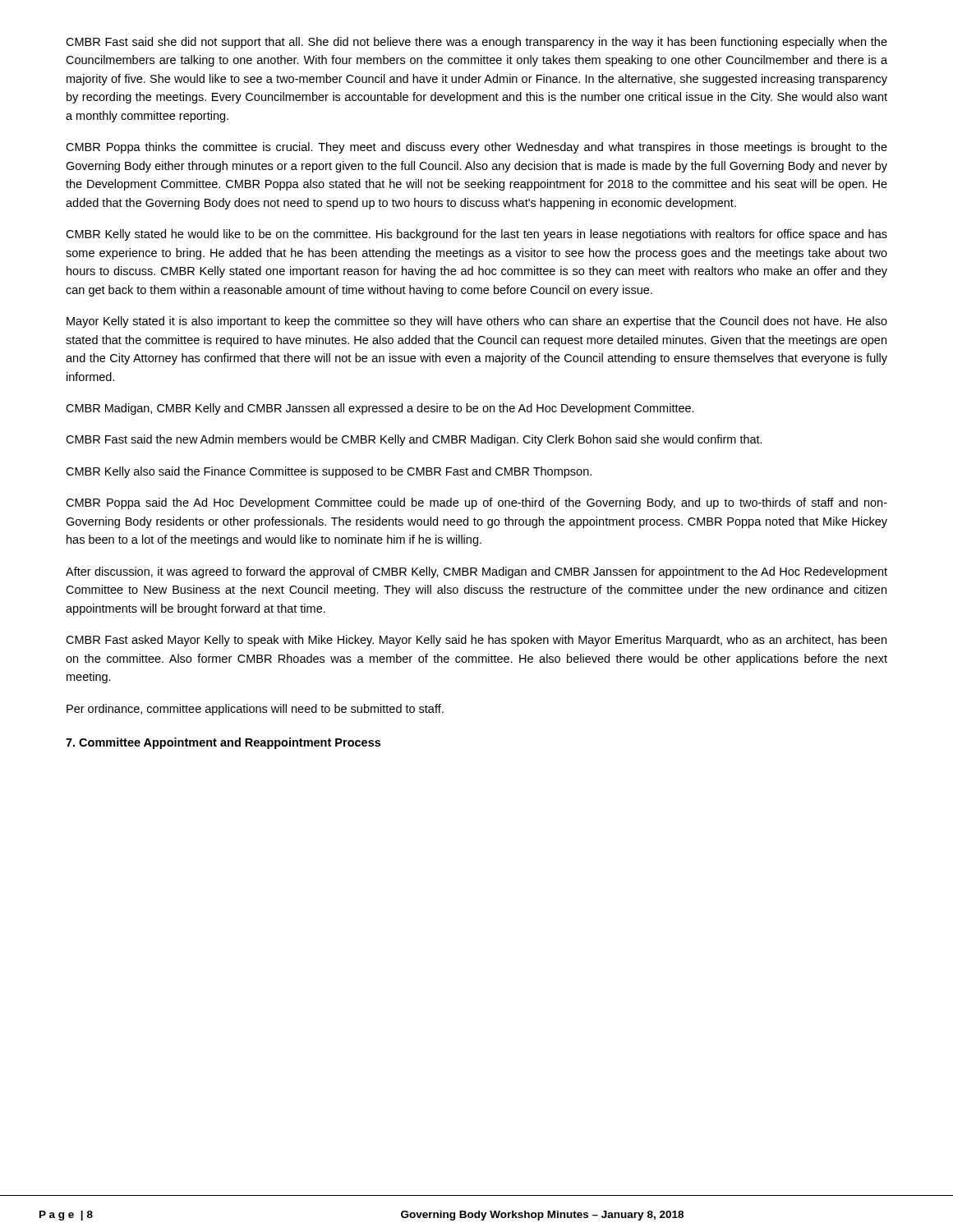Find the text block that reads "CMBR Madigan, CMBR Kelly and CMBR Janssen all"
The width and height of the screenshot is (953, 1232).
(380, 408)
